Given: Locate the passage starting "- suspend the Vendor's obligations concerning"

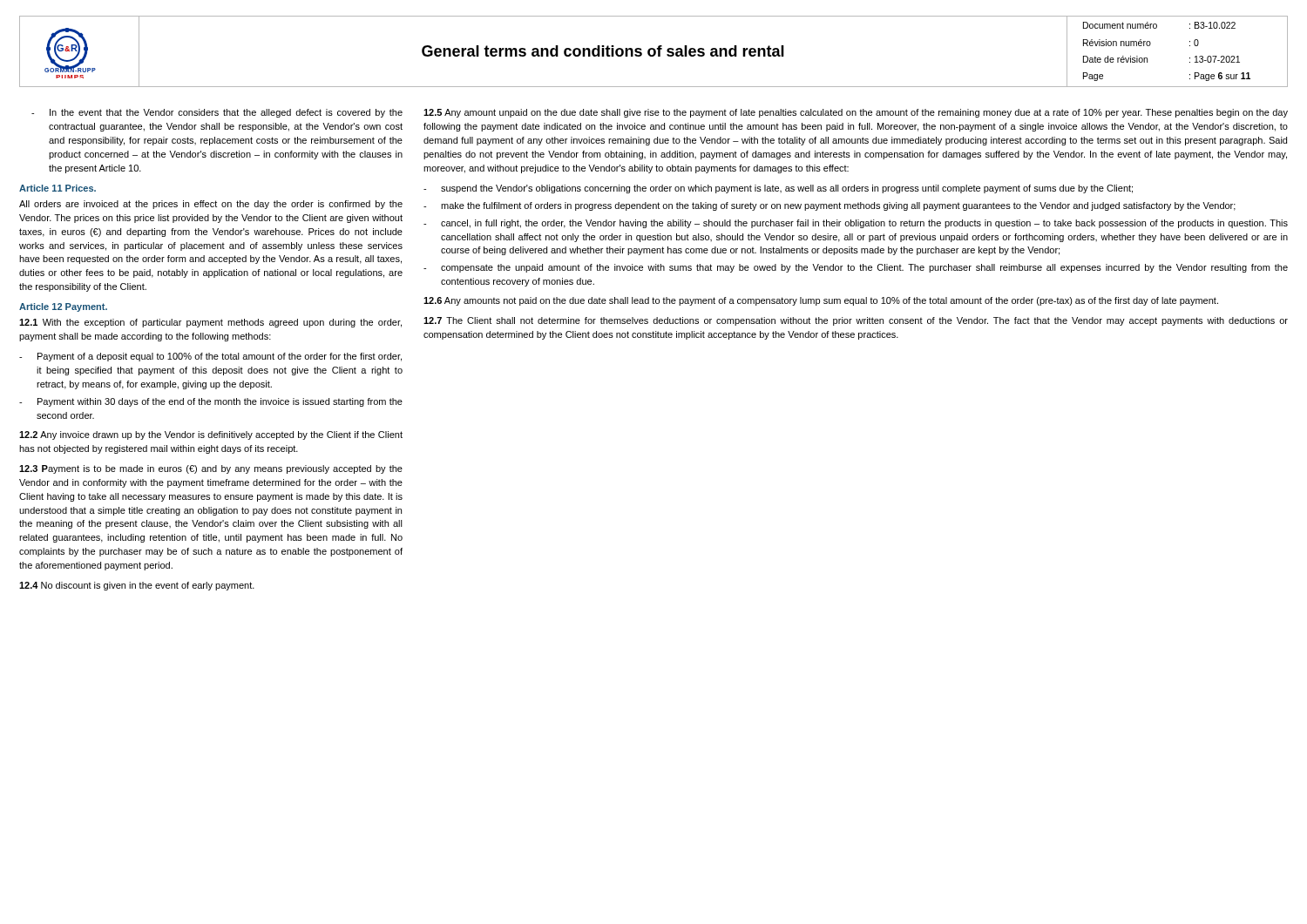Looking at the screenshot, I should coord(856,189).
